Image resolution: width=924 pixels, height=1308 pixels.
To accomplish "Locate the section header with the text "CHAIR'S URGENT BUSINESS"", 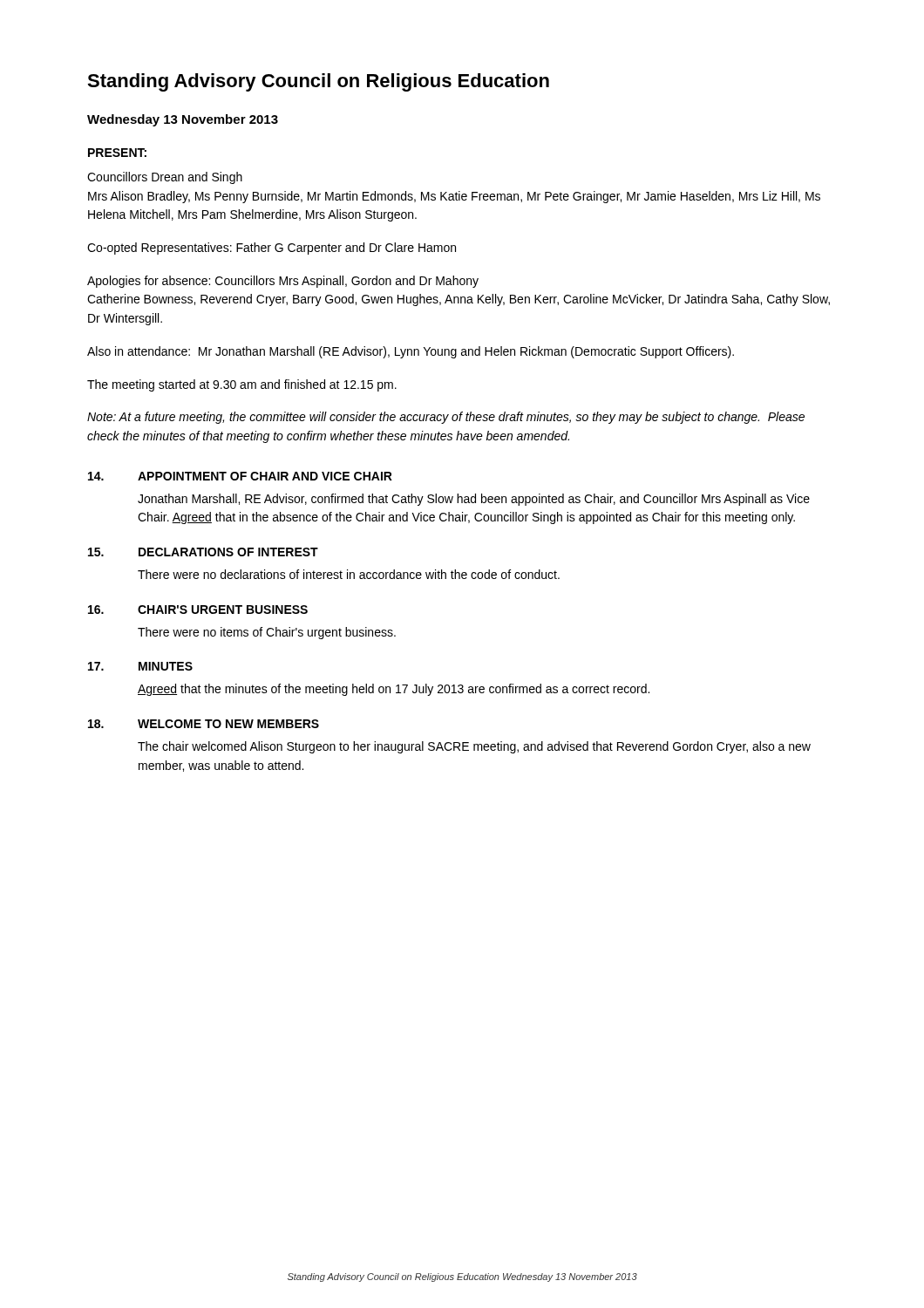I will [x=223, y=609].
